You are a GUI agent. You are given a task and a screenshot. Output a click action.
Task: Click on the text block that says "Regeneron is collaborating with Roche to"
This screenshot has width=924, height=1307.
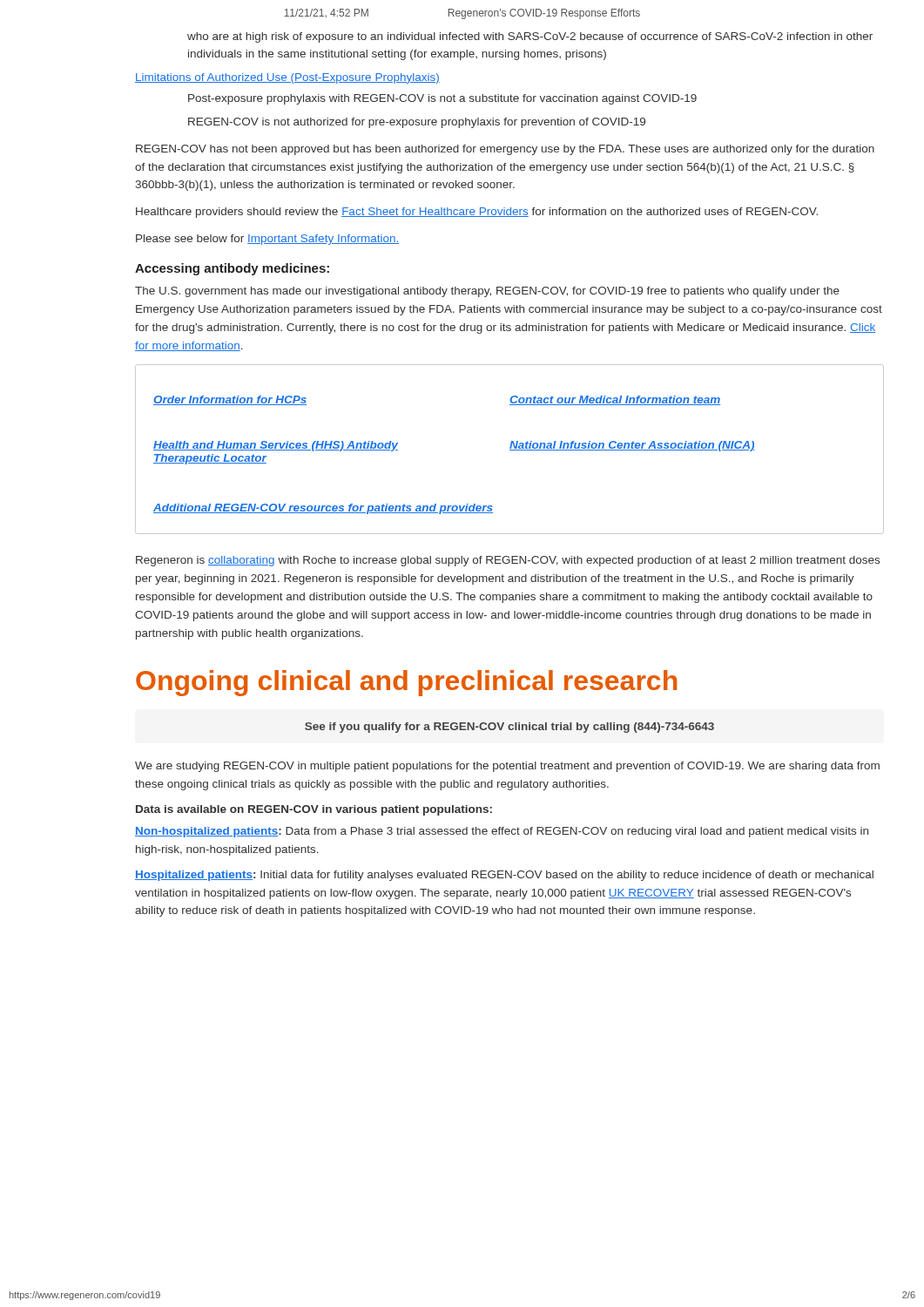508,596
